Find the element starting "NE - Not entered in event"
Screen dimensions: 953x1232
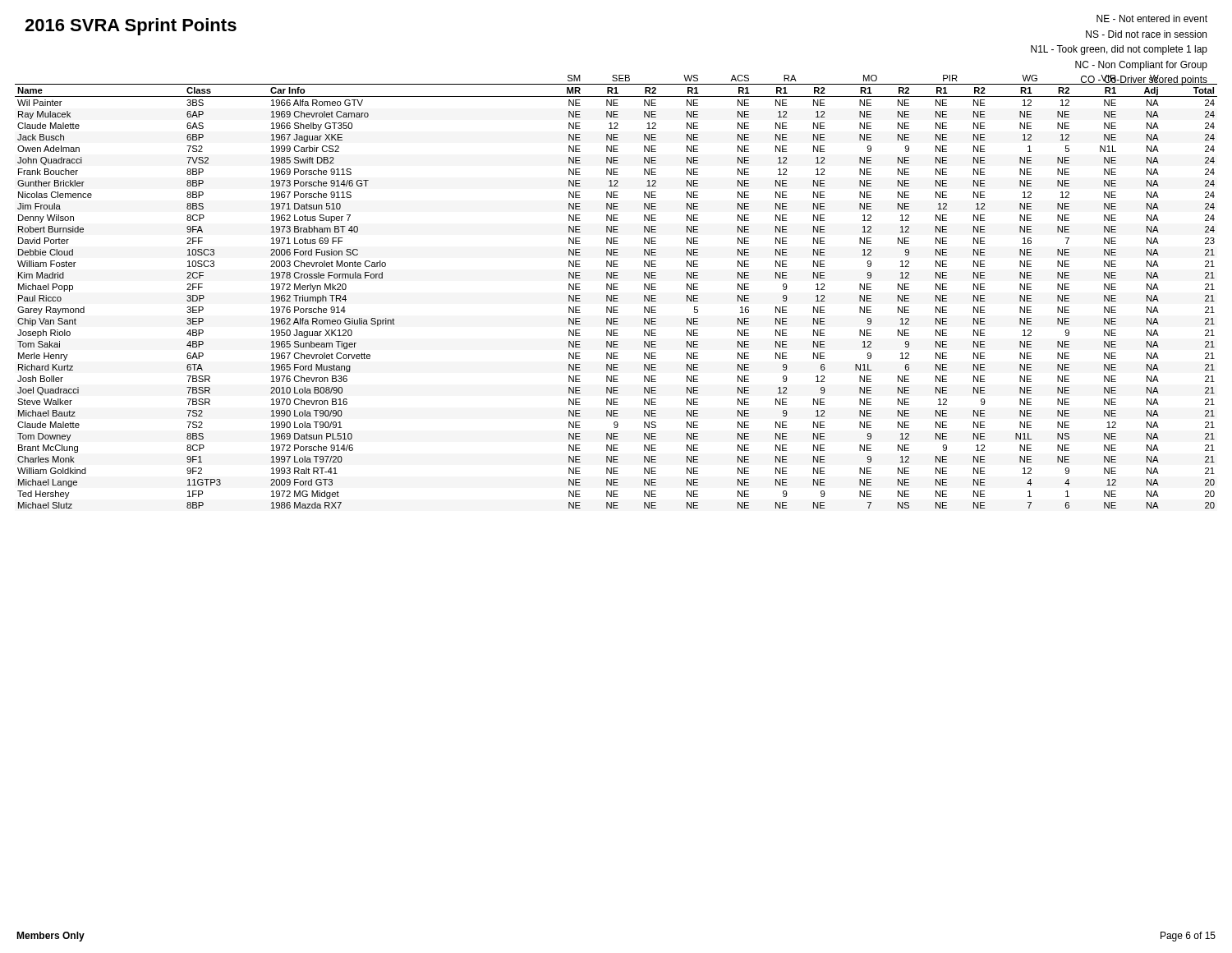click(x=1119, y=49)
